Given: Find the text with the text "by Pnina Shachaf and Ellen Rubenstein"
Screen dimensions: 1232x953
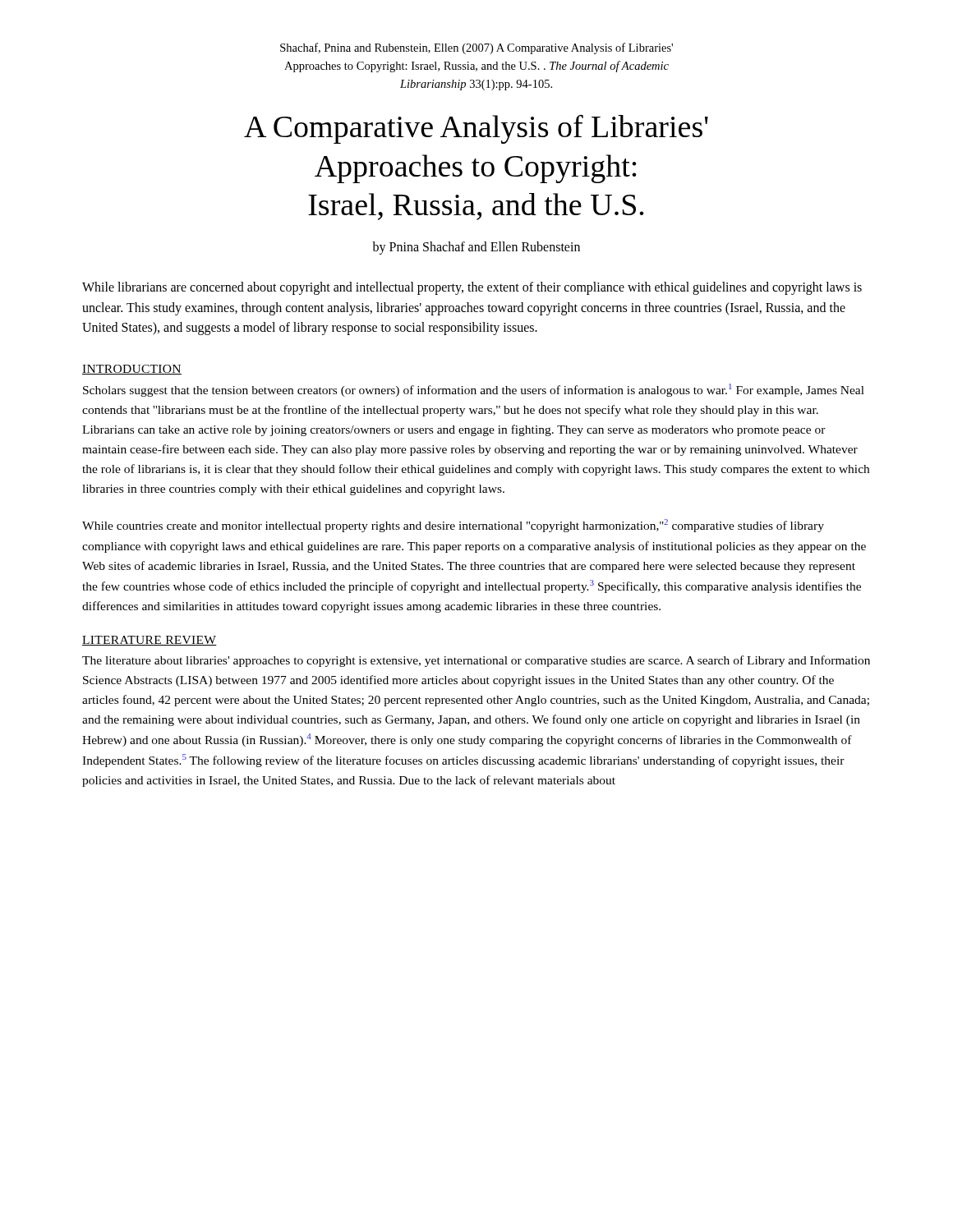Looking at the screenshot, I should click(476, 247).
